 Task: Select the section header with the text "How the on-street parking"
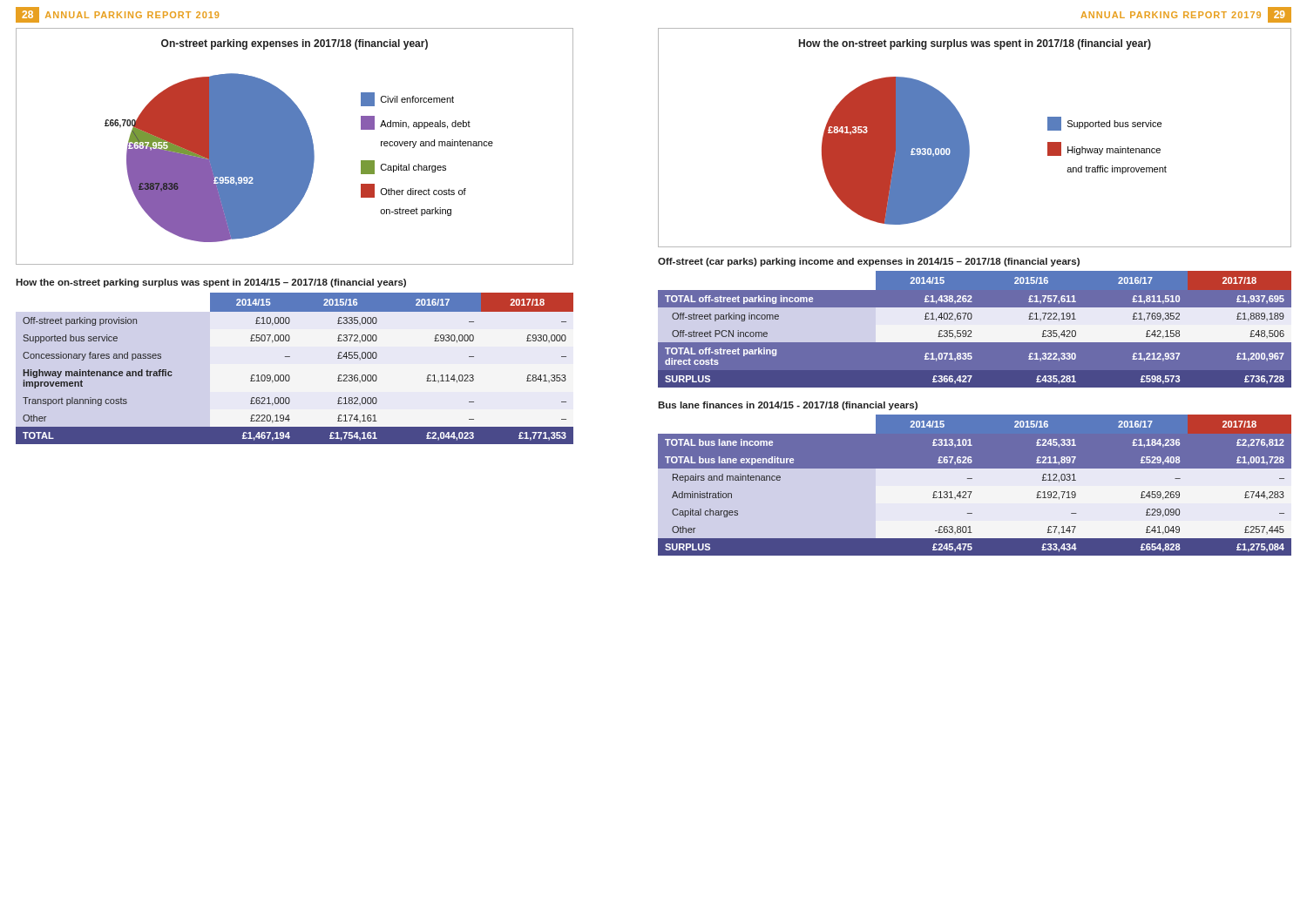211,282
